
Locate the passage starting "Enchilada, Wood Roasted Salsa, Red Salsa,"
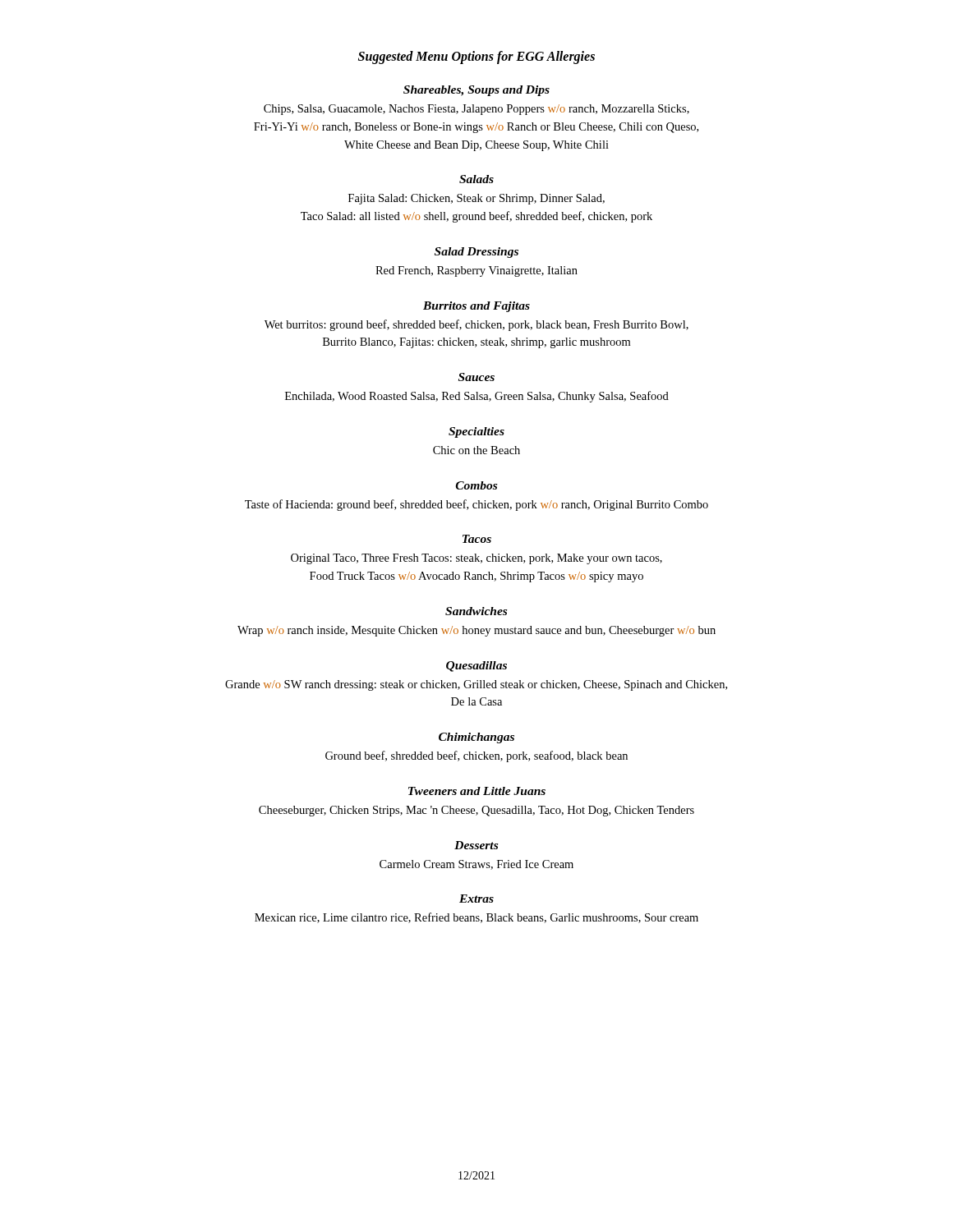[476, 396]
